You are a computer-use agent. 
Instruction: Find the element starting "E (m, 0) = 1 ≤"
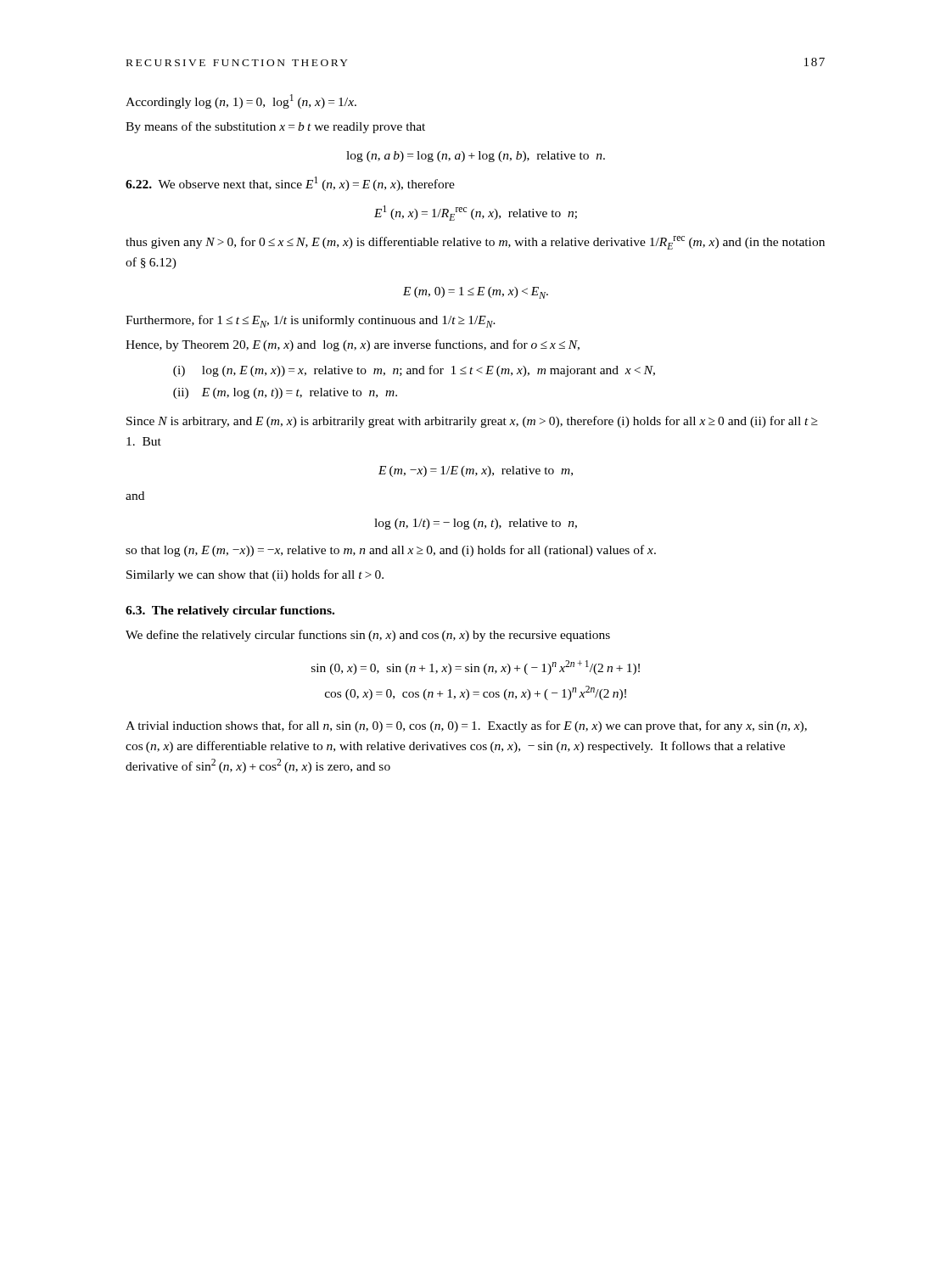[x=476, y=292]
